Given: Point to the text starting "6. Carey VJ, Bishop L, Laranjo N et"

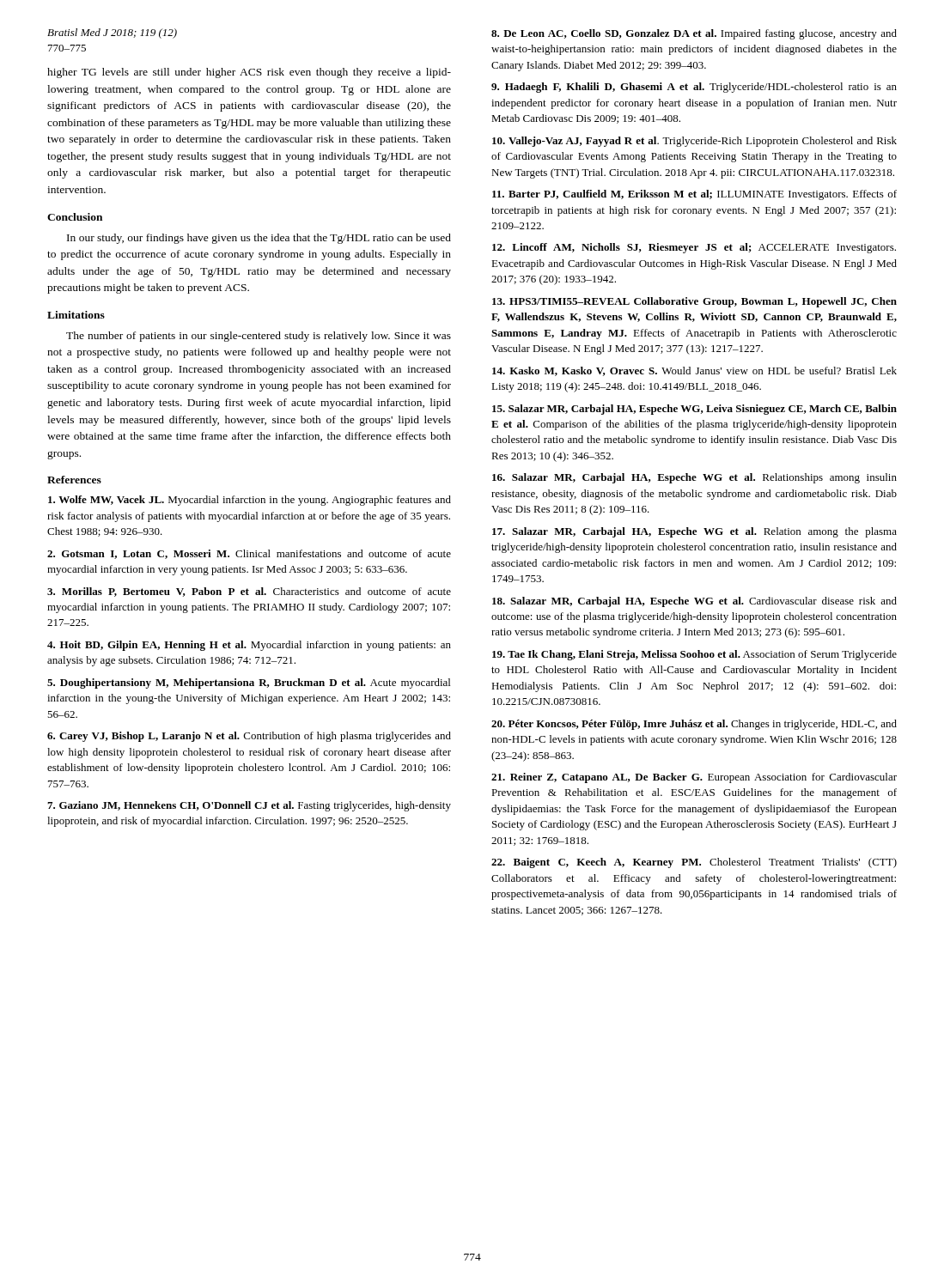Looking at the screenshot, I should [249, 759].
